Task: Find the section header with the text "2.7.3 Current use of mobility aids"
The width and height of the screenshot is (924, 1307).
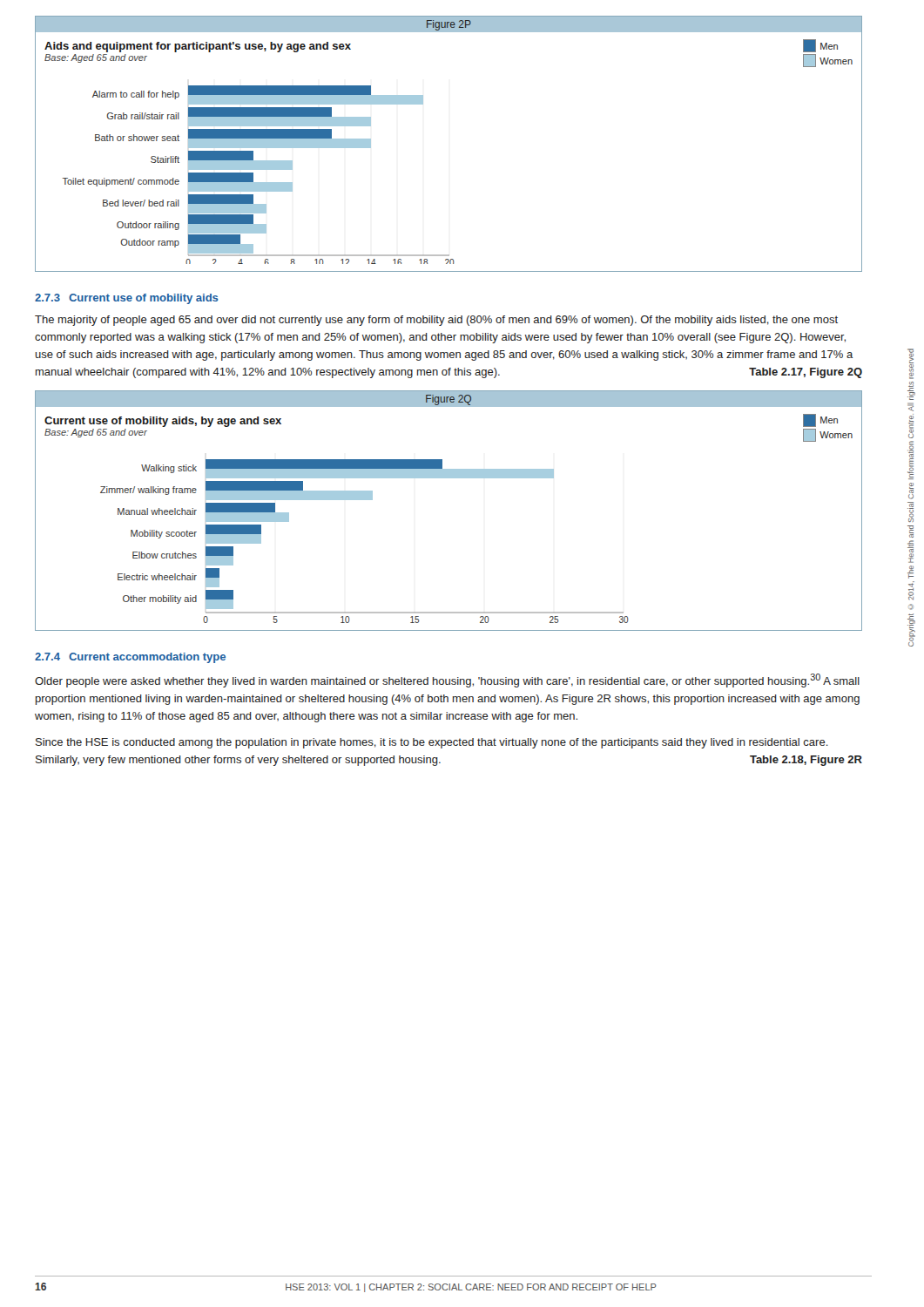Action: (x=127, y=298)
